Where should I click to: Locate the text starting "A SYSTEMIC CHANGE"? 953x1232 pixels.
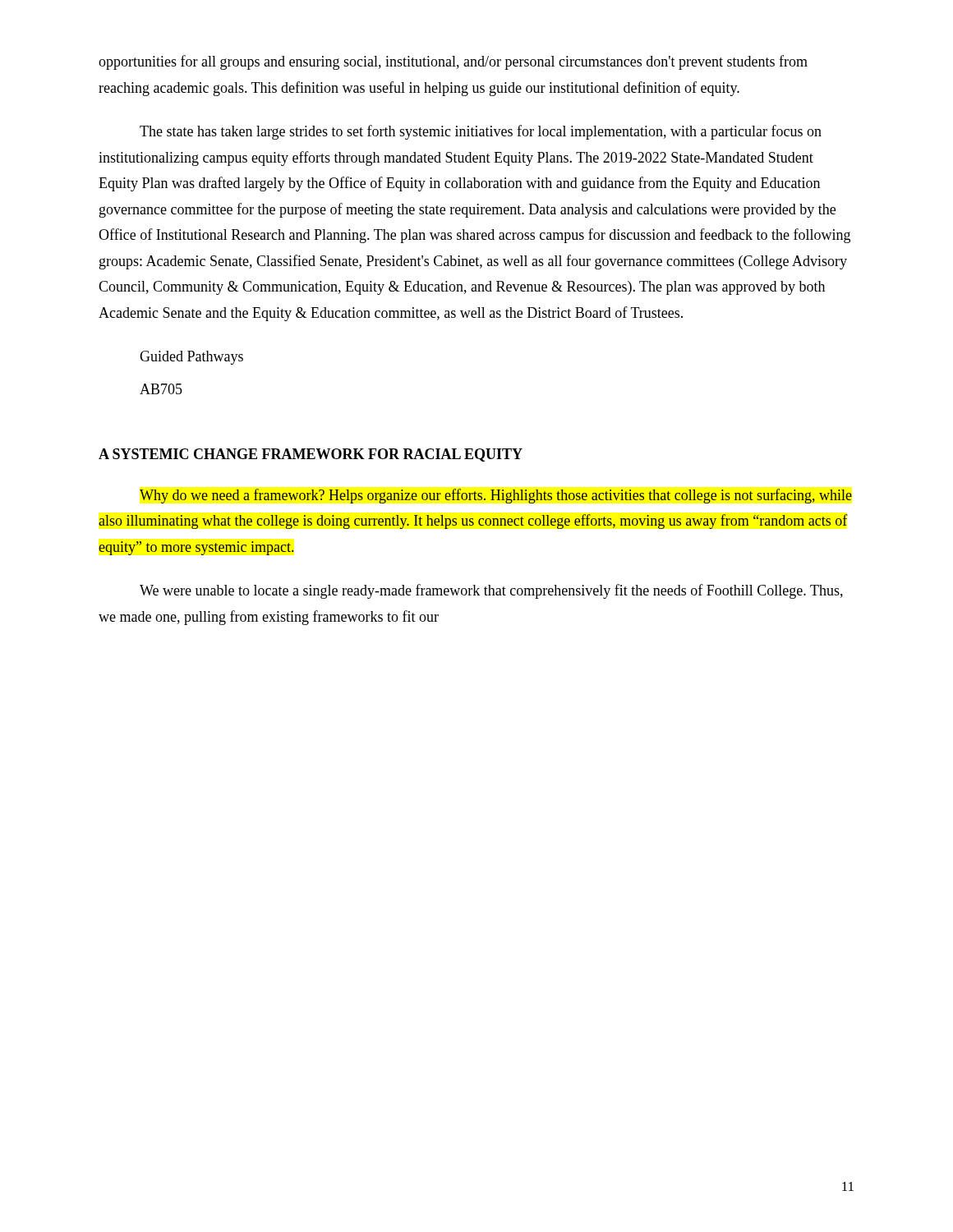(476, 455)
